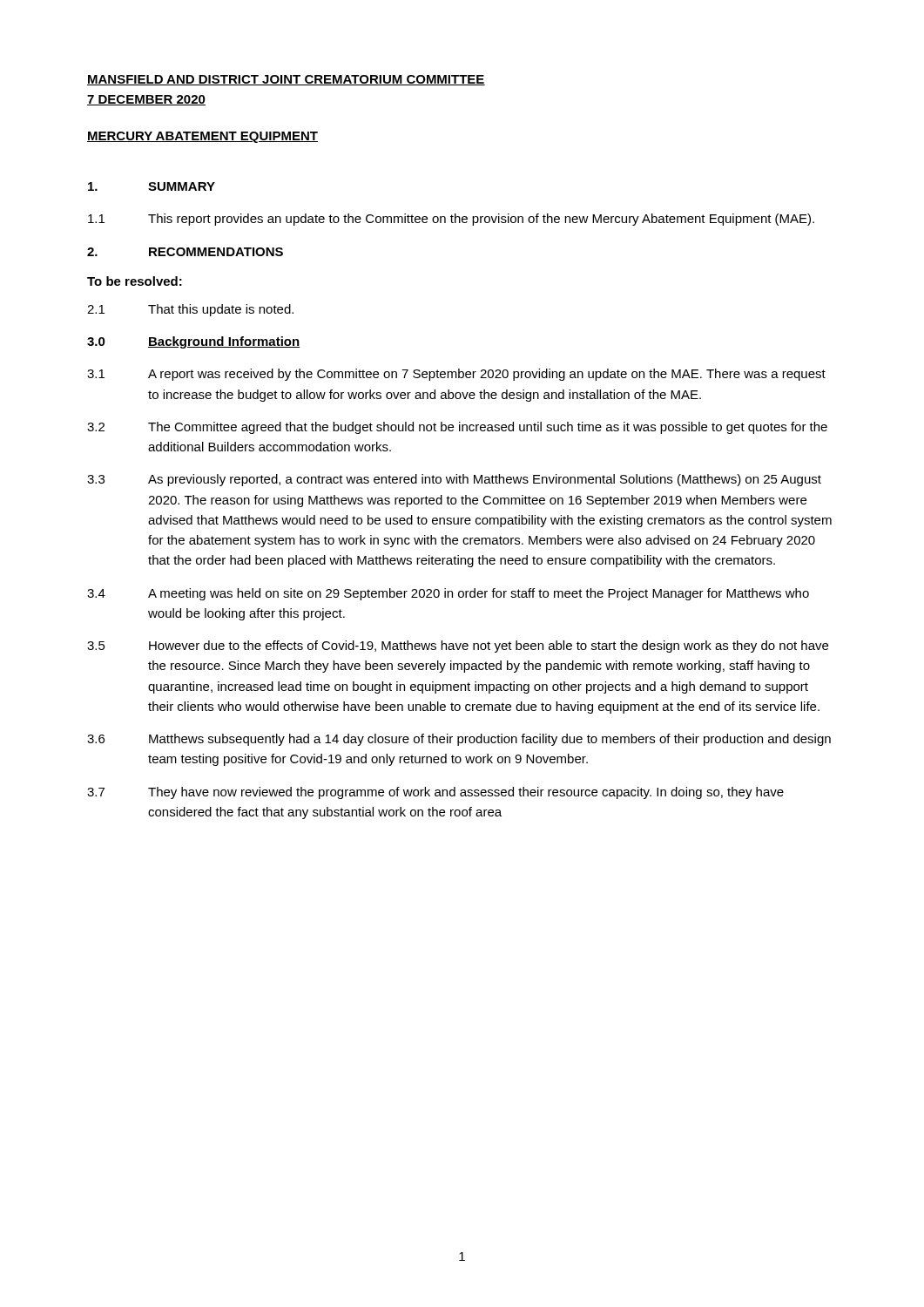This screenshot has height=1307, width=924.
Task: Click on the text block containing "2 The Committee"
Action: [x=462, y=437]
